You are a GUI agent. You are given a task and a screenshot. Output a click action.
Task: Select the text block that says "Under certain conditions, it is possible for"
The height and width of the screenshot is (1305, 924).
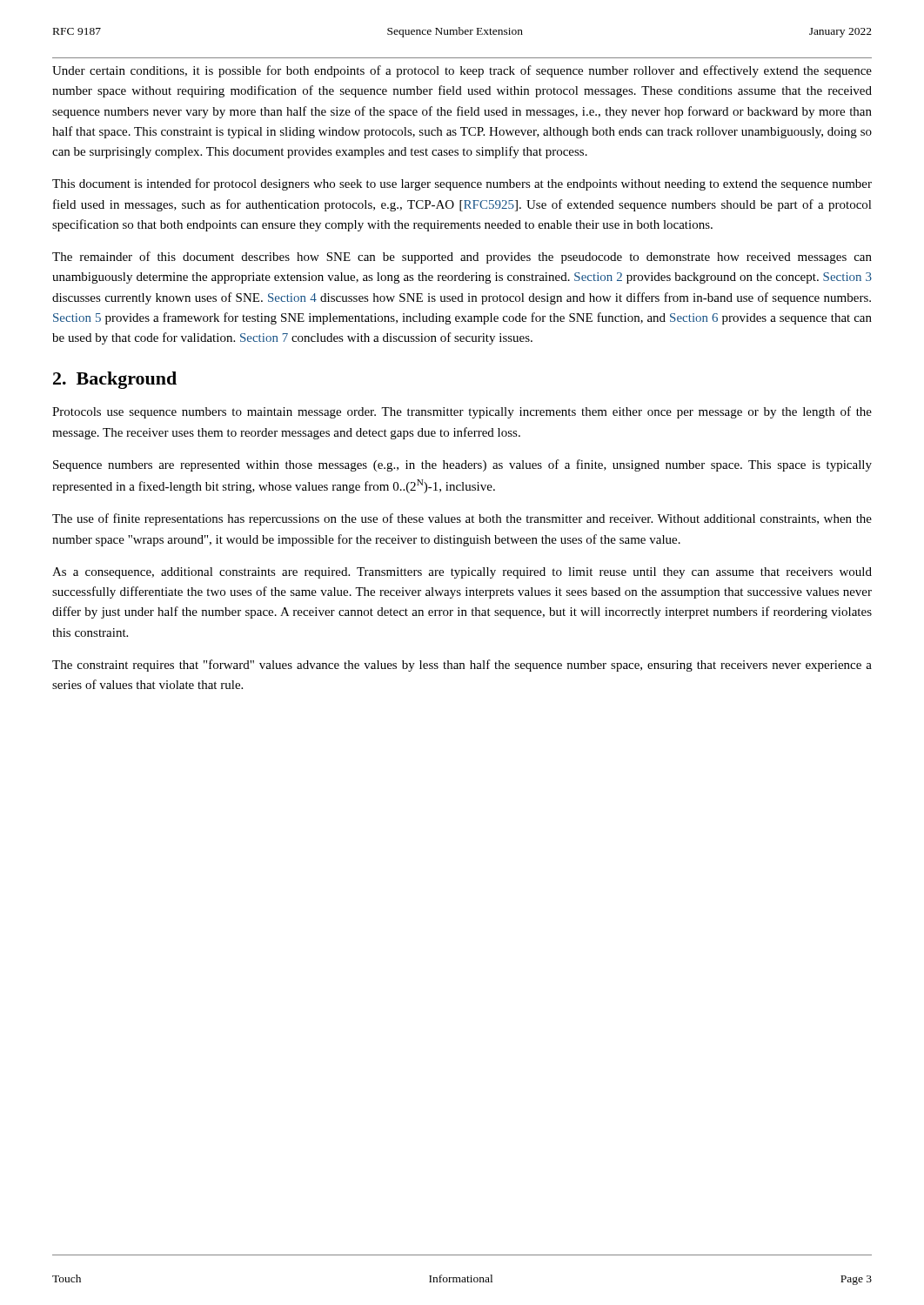point(462,112)
